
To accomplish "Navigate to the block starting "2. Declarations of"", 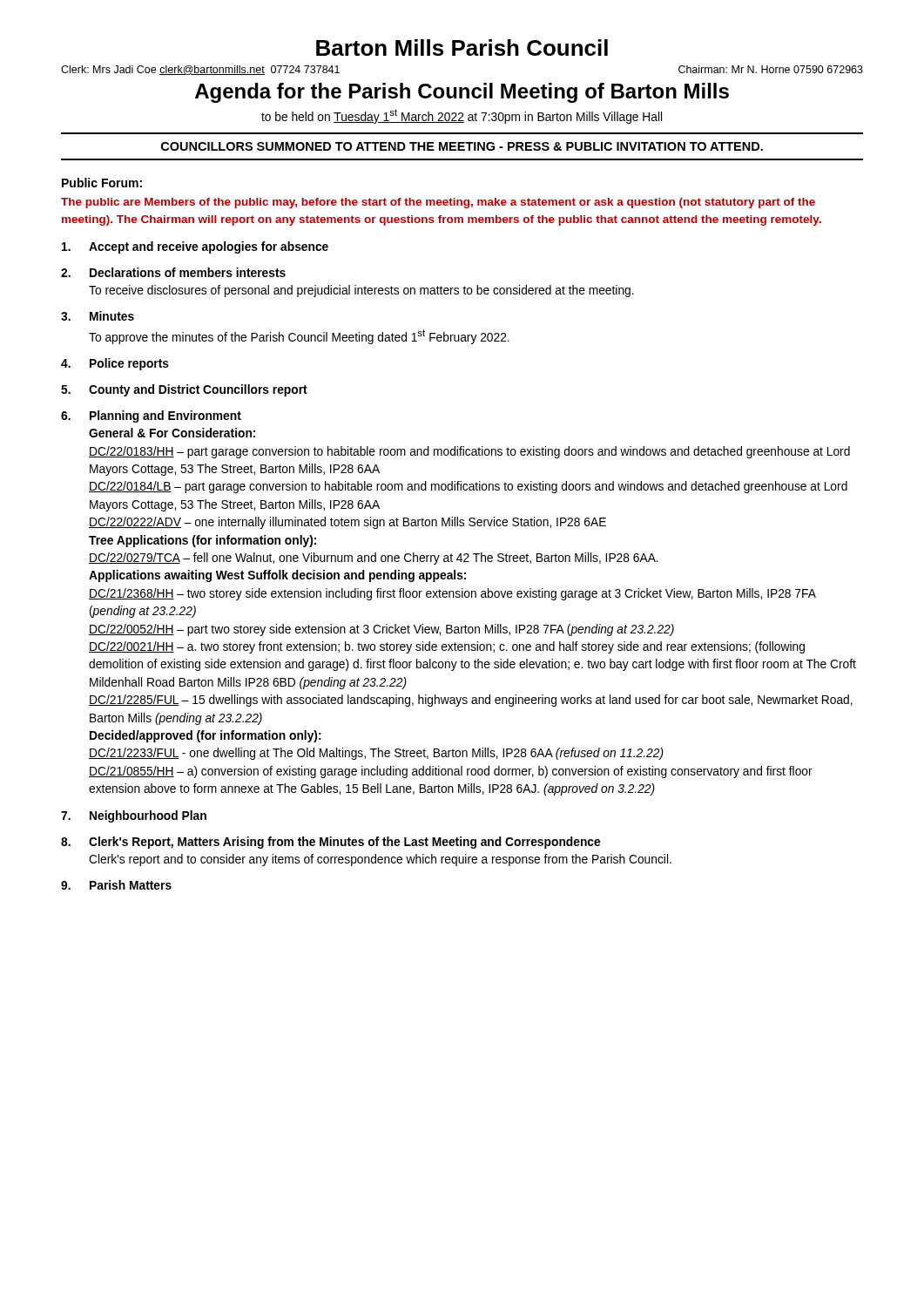I will 348,282.
